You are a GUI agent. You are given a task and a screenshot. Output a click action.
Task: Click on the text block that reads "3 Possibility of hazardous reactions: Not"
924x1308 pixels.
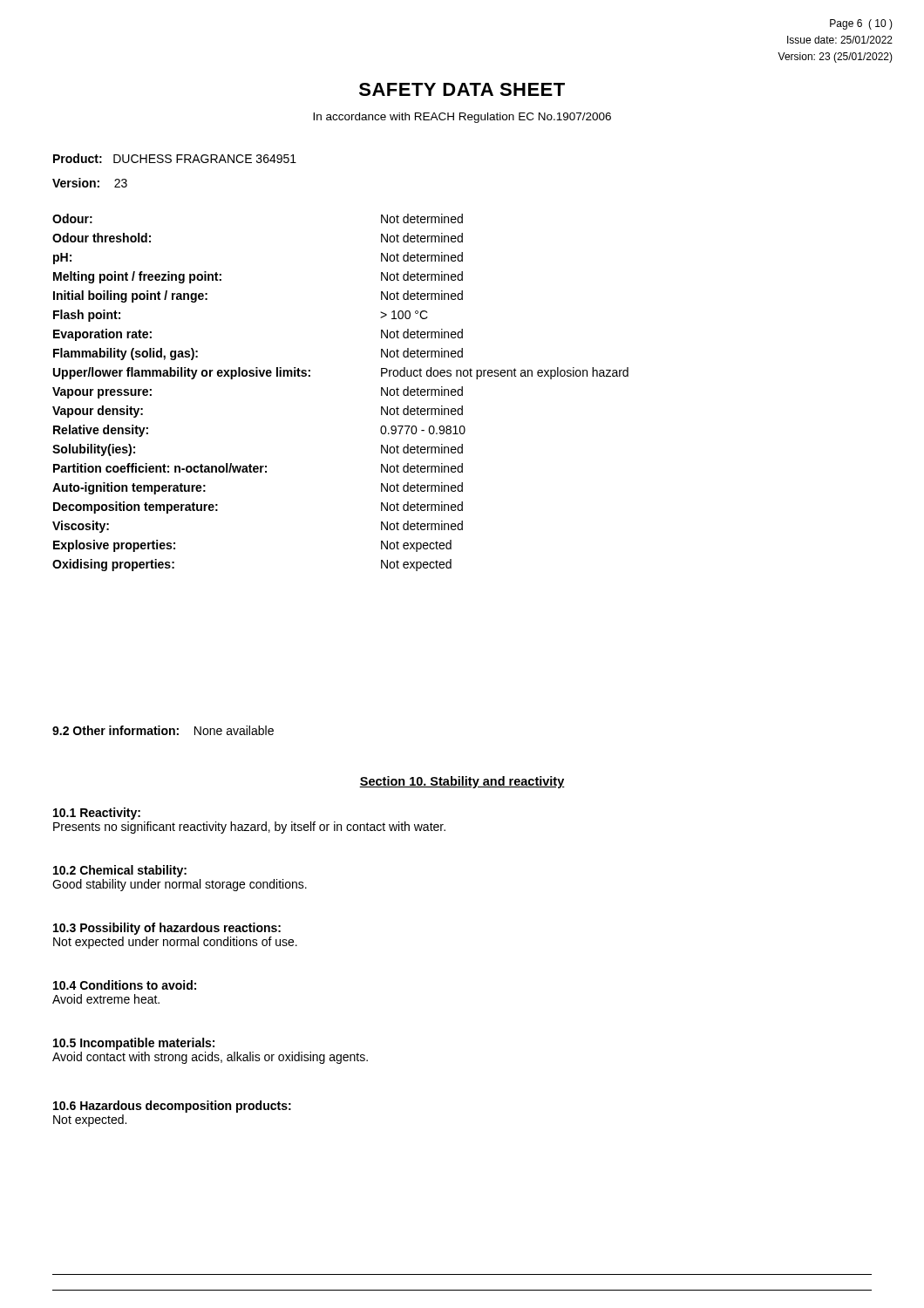175,935
